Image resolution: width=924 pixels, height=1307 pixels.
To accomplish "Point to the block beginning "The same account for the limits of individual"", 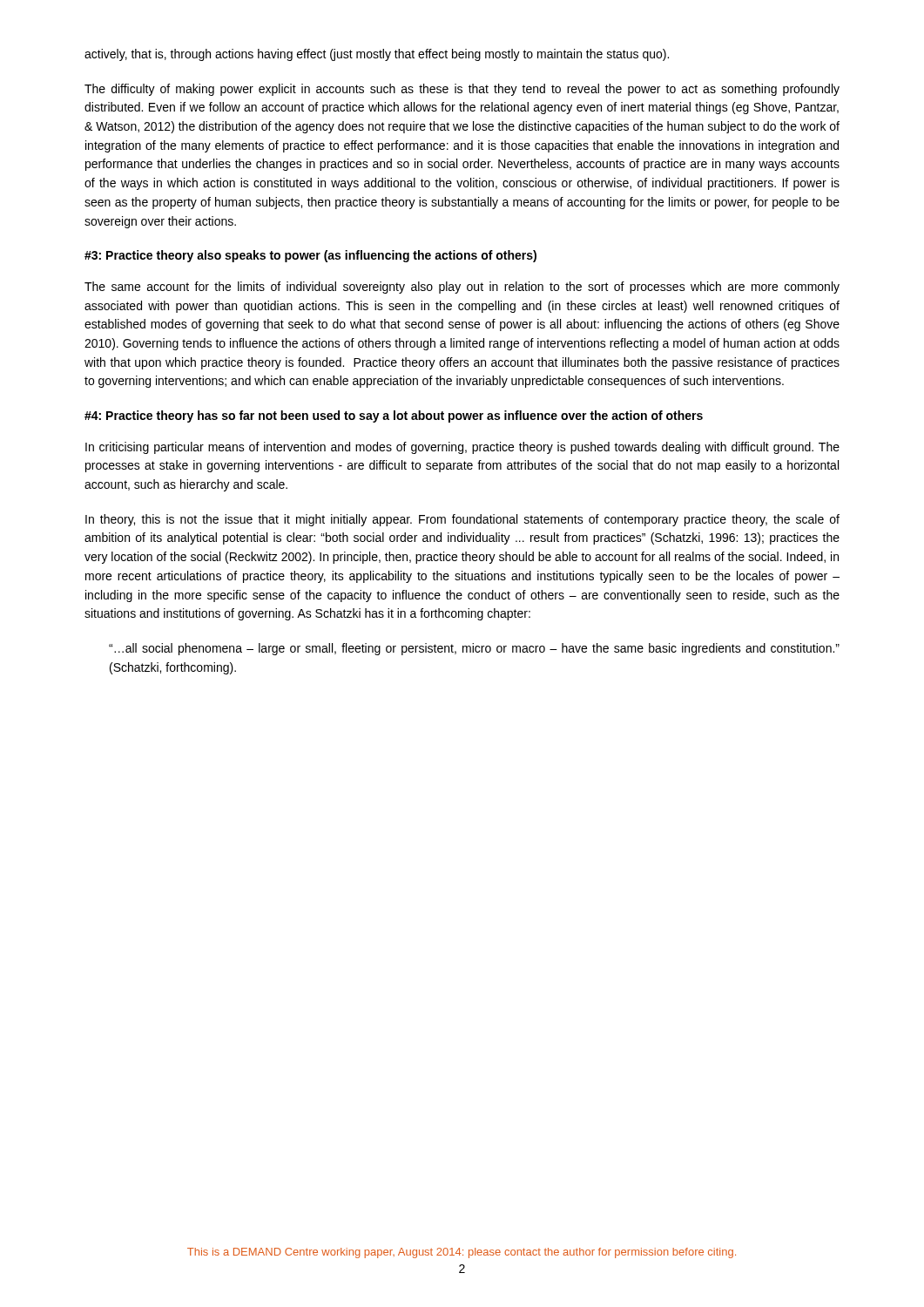I will pyautogui.click(x=462, y=334).
